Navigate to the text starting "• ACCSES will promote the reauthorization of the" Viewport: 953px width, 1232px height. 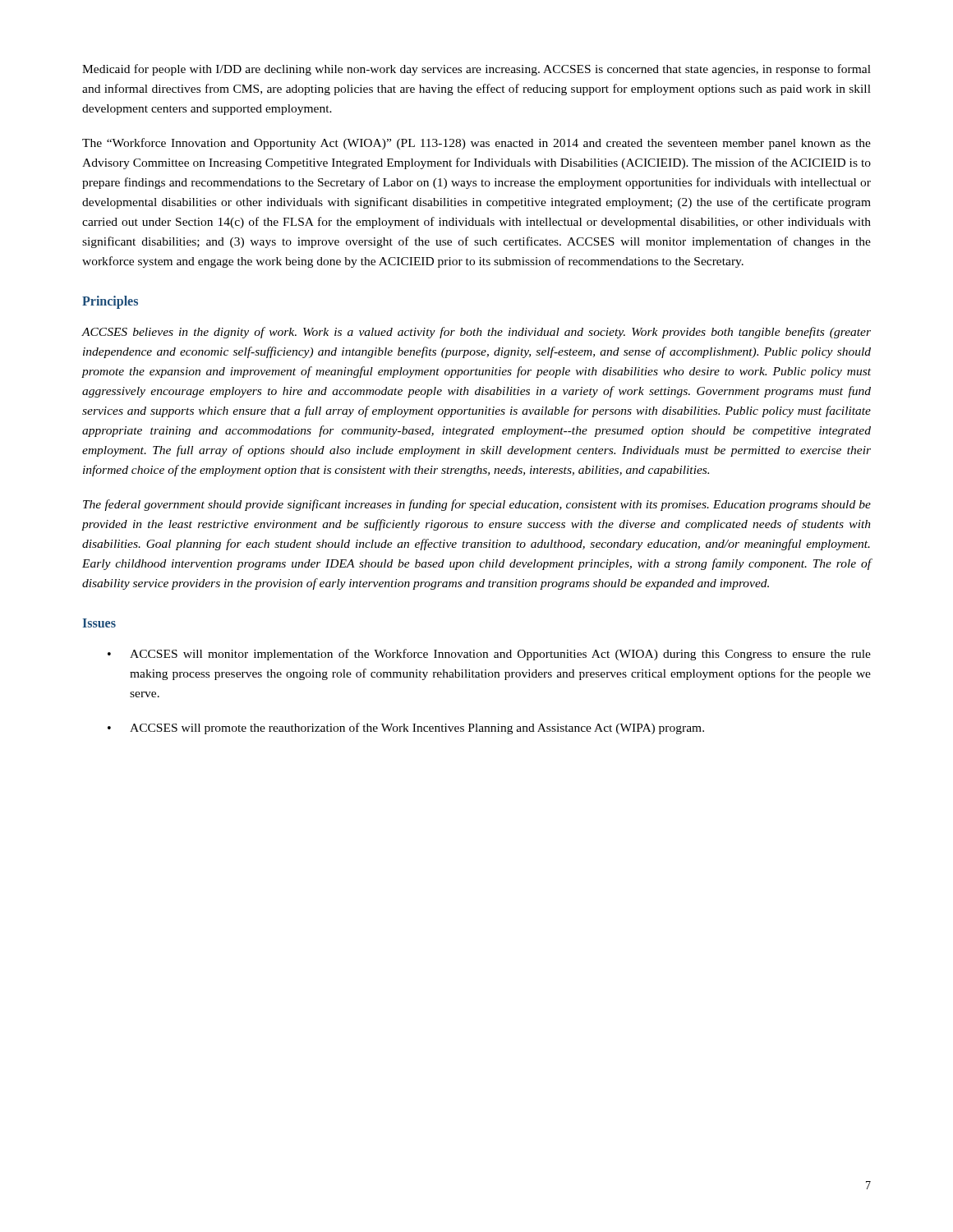(x=476, y=729)
